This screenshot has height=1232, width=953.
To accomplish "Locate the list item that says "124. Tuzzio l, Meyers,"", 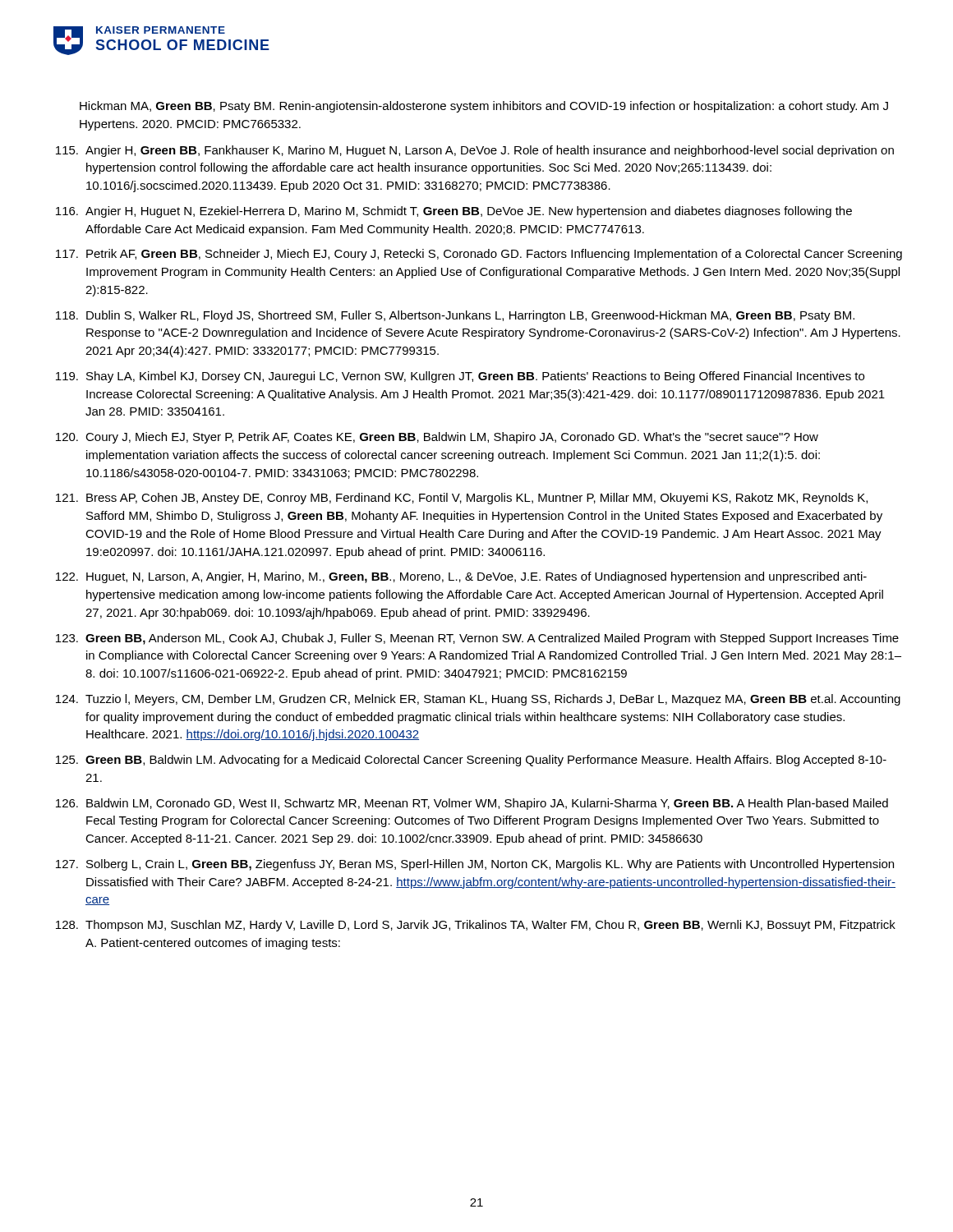I will click(476, 716).
